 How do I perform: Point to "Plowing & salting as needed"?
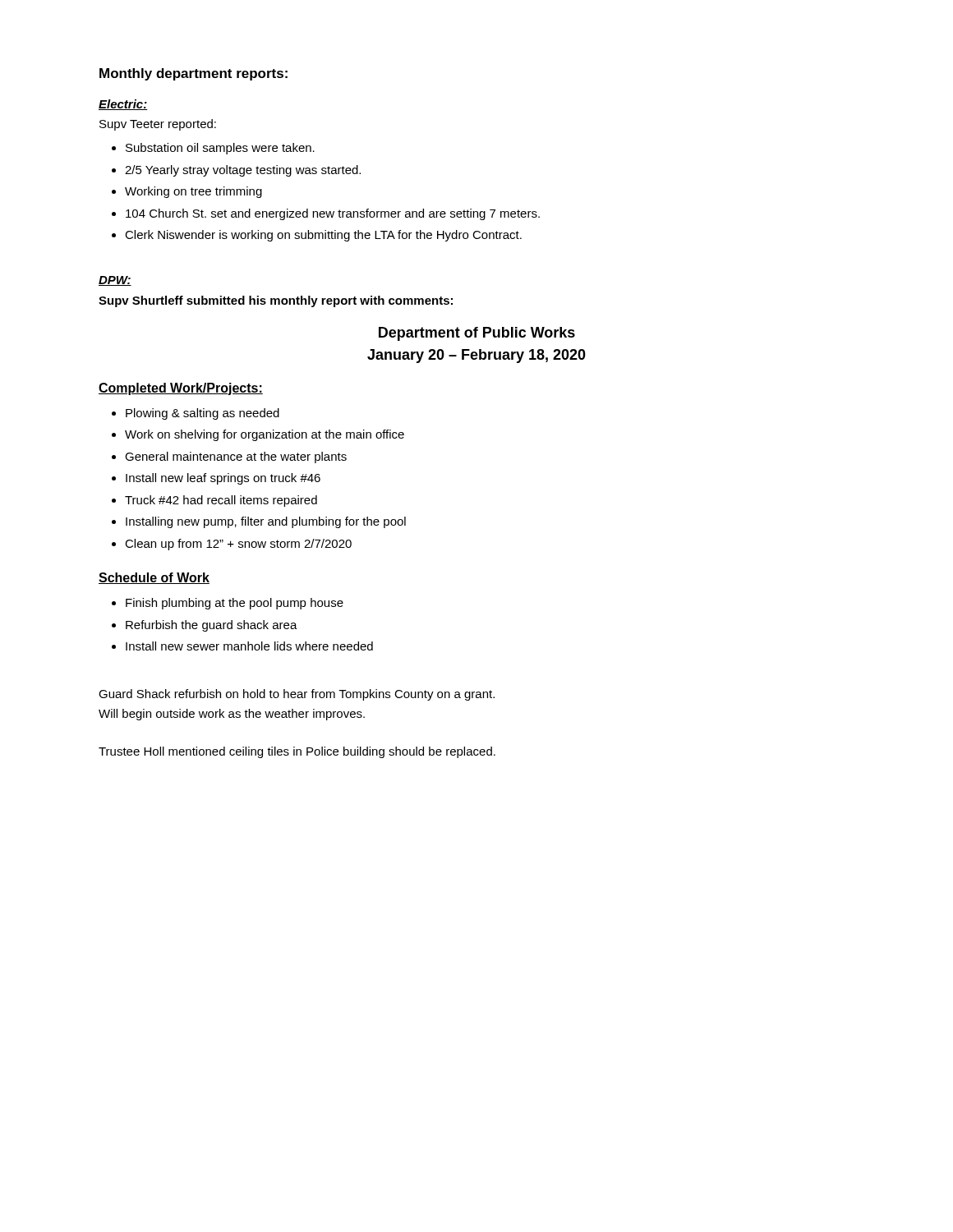202,412
